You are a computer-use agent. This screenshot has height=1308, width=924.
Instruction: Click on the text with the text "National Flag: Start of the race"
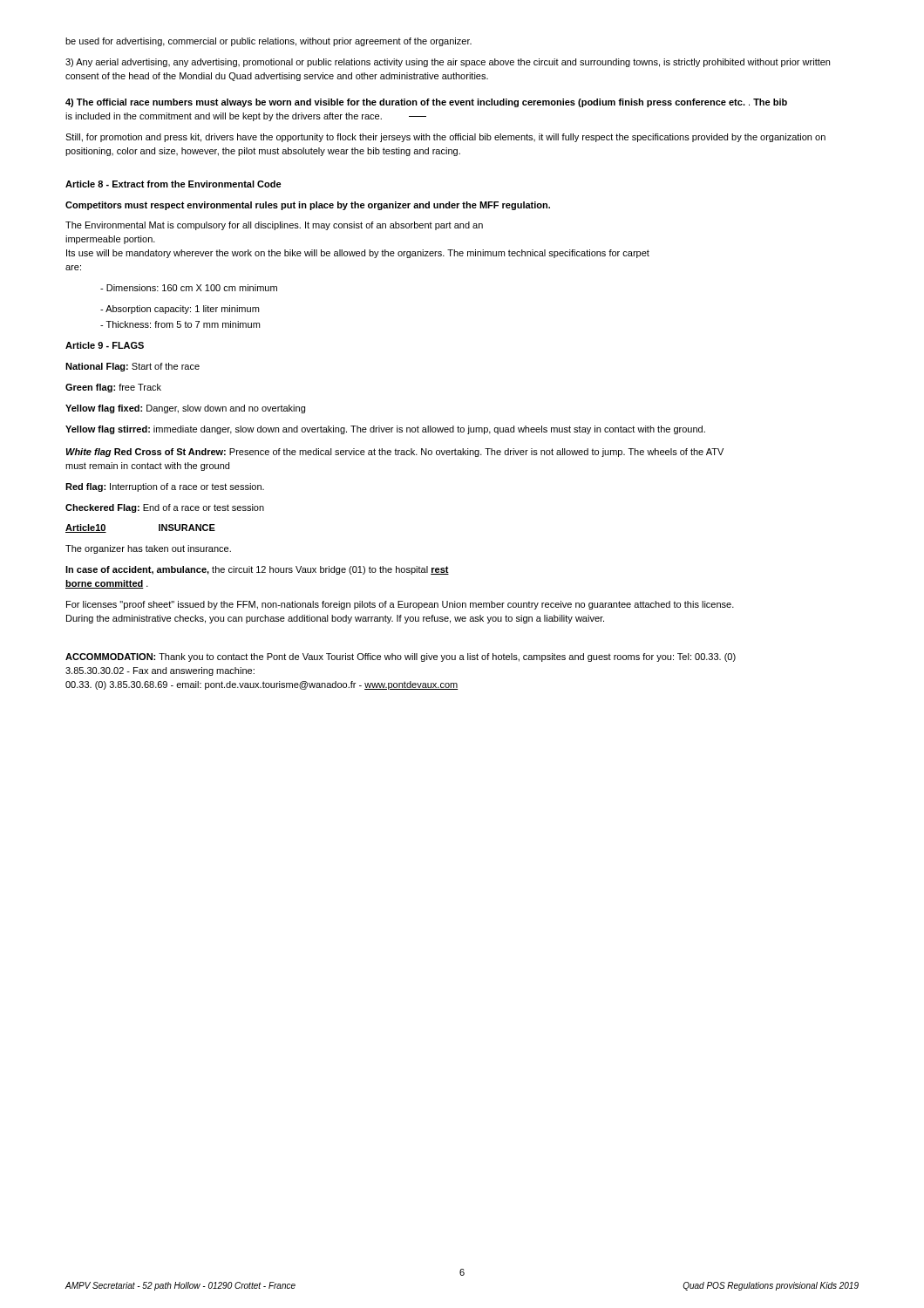132,367
